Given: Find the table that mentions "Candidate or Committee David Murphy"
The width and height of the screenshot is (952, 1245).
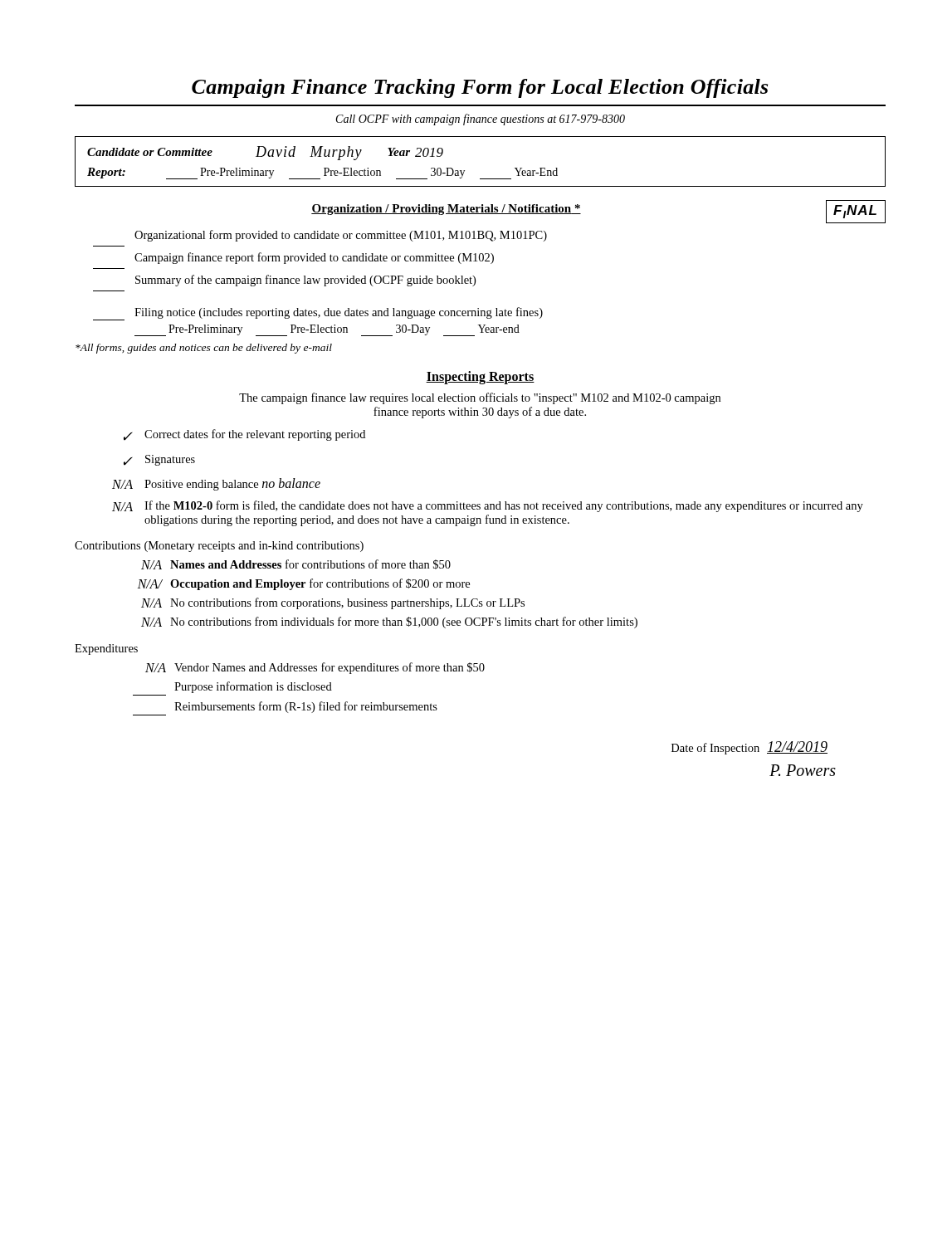Looking at the screenshot, I should 480,161.
